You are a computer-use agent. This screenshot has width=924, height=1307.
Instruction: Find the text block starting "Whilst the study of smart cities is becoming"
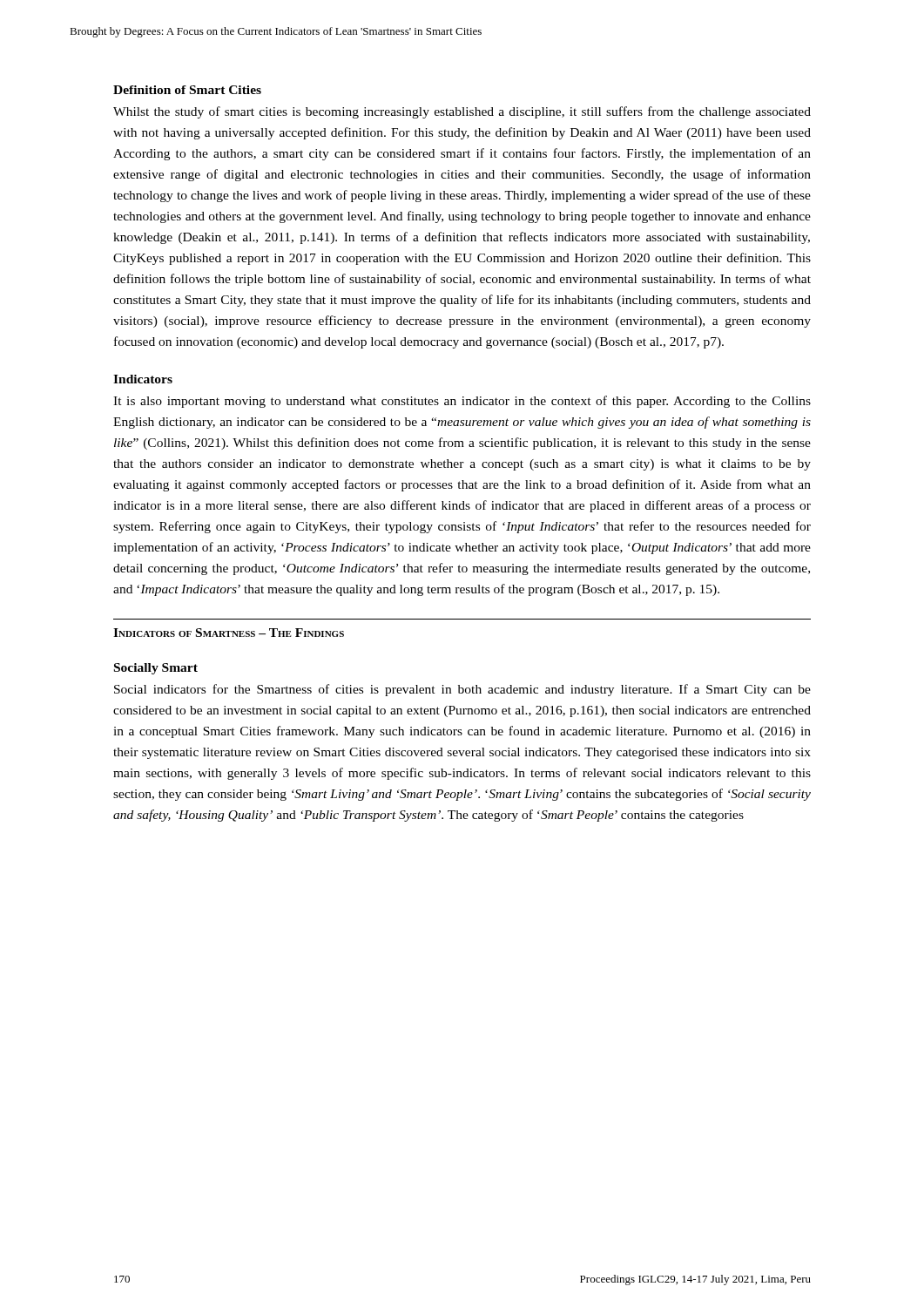click(x=462, y=226)
